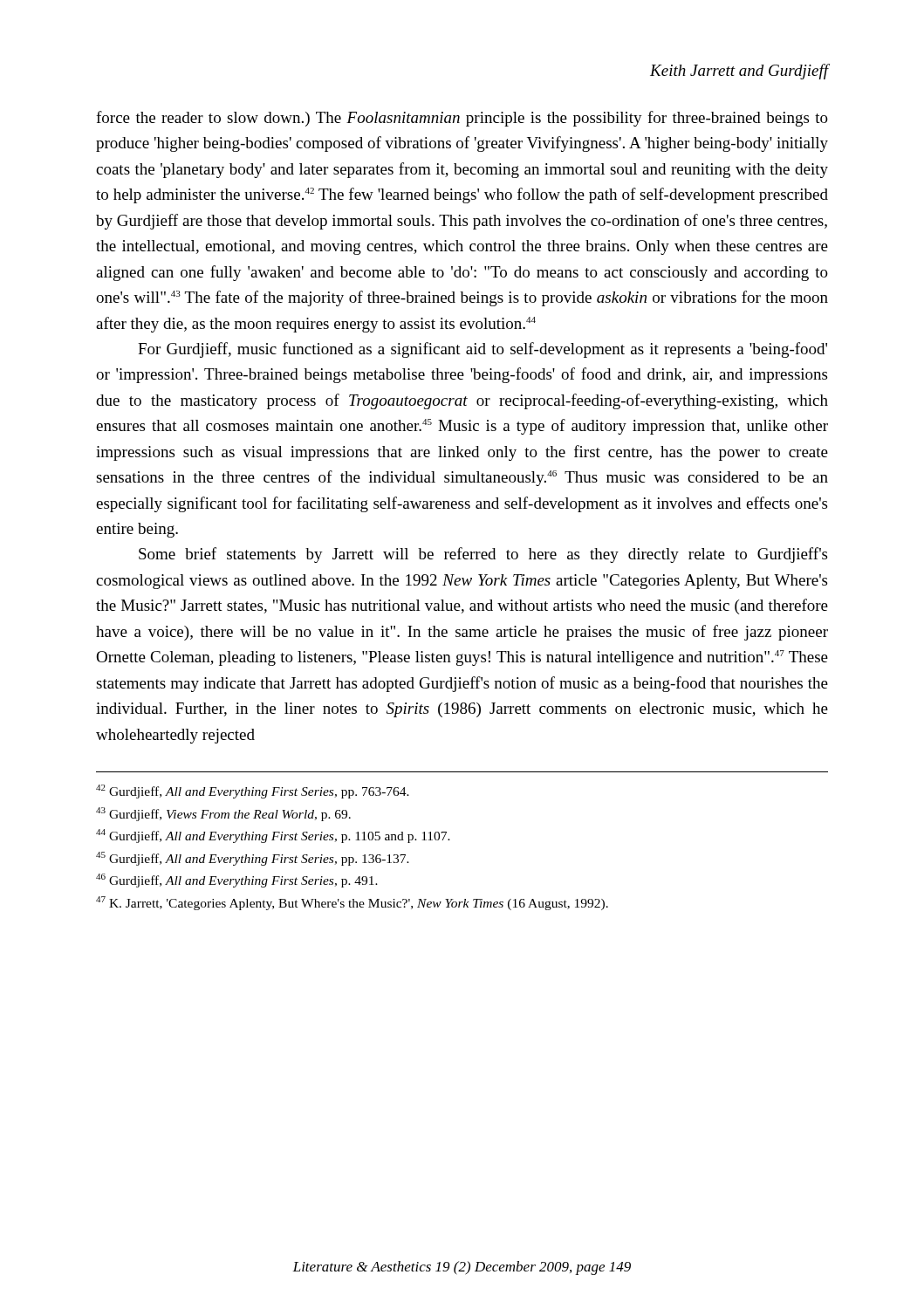Find the text block that says "force the reader to slow down.)"

(462, 220)
